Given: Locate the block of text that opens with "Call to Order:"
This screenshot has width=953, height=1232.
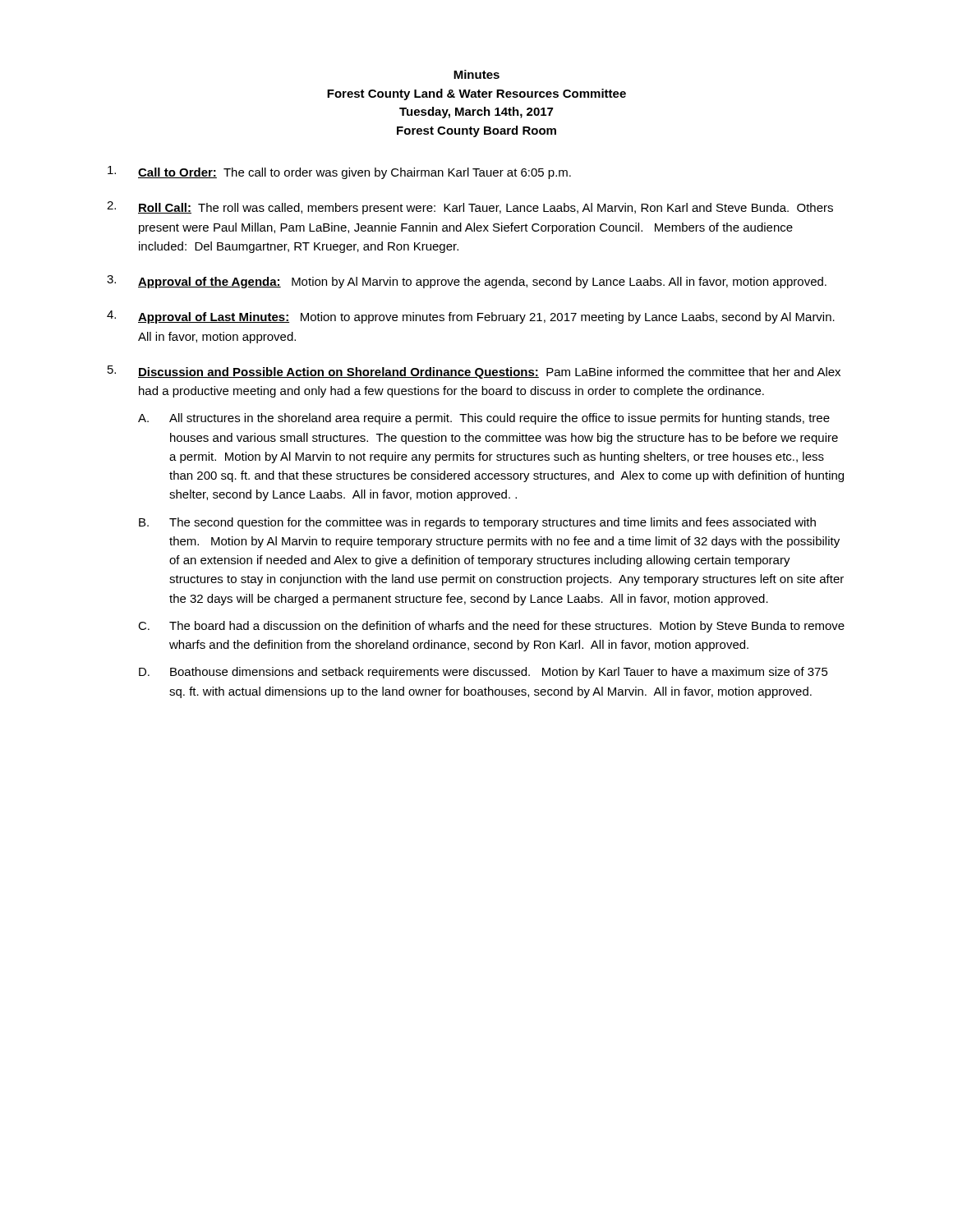Looking at the screenshot, I should pyautogui.click(x=476, y=172).
